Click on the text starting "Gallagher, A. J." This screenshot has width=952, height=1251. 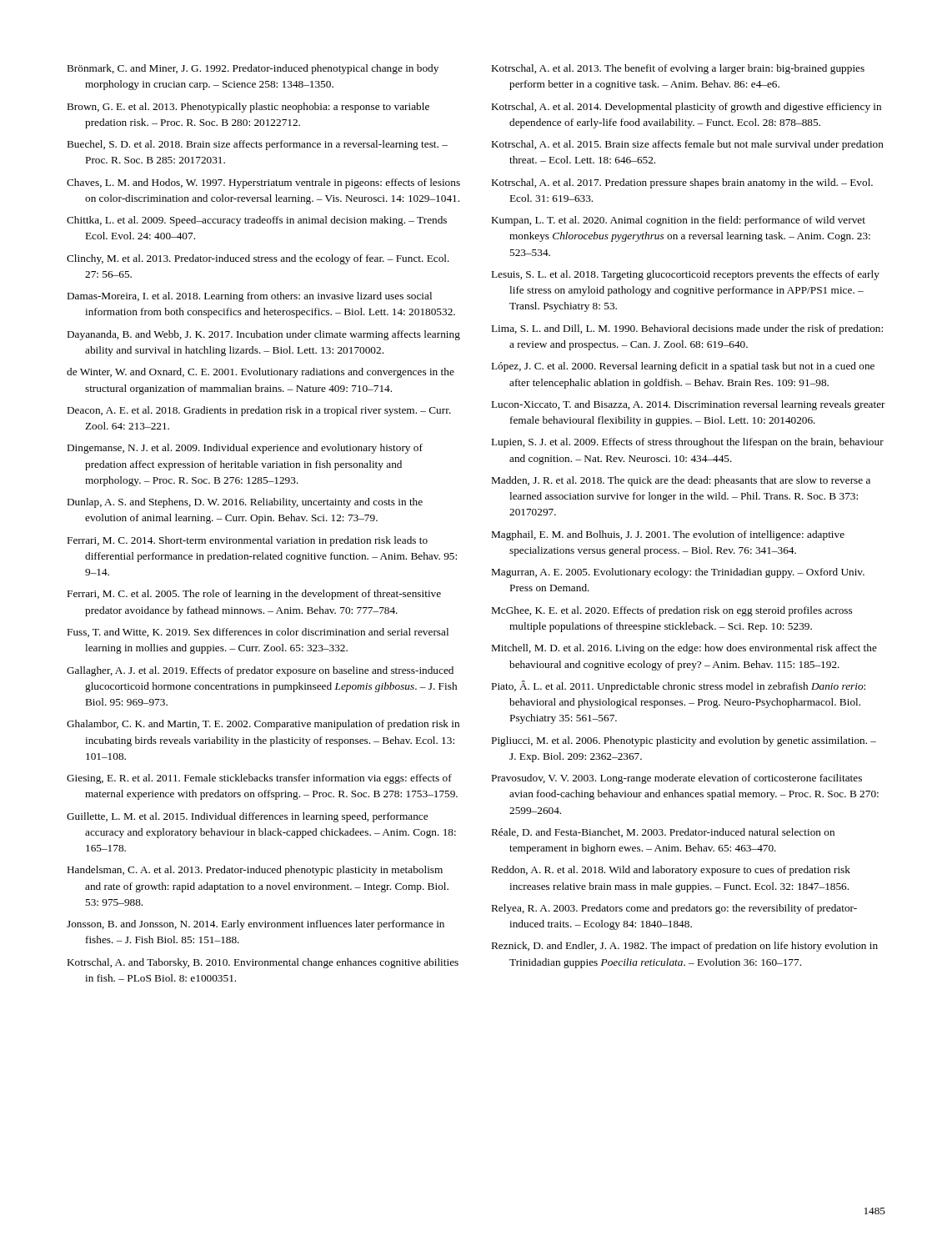coord(262,686)
